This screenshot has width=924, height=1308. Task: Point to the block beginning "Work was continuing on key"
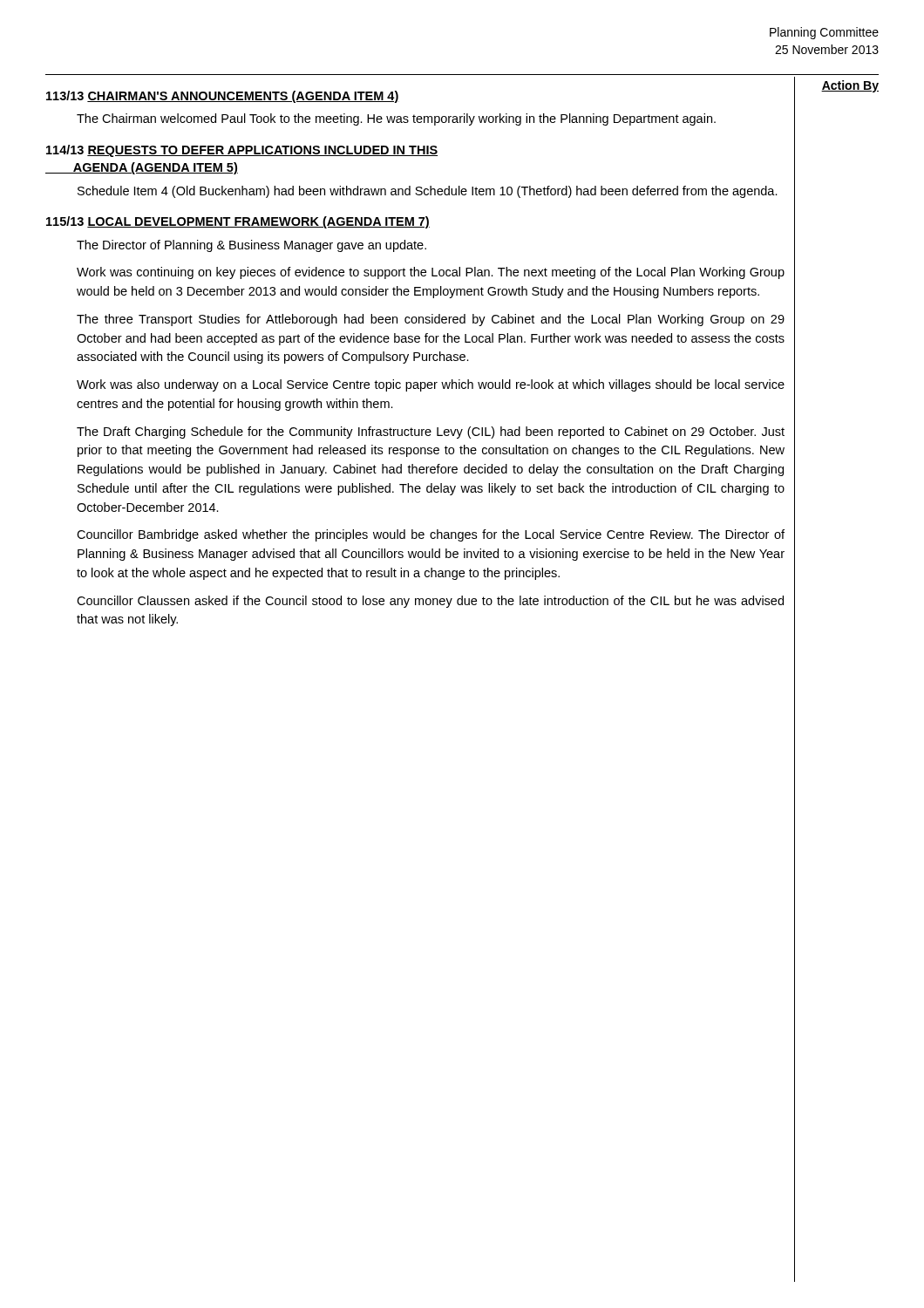431,282
